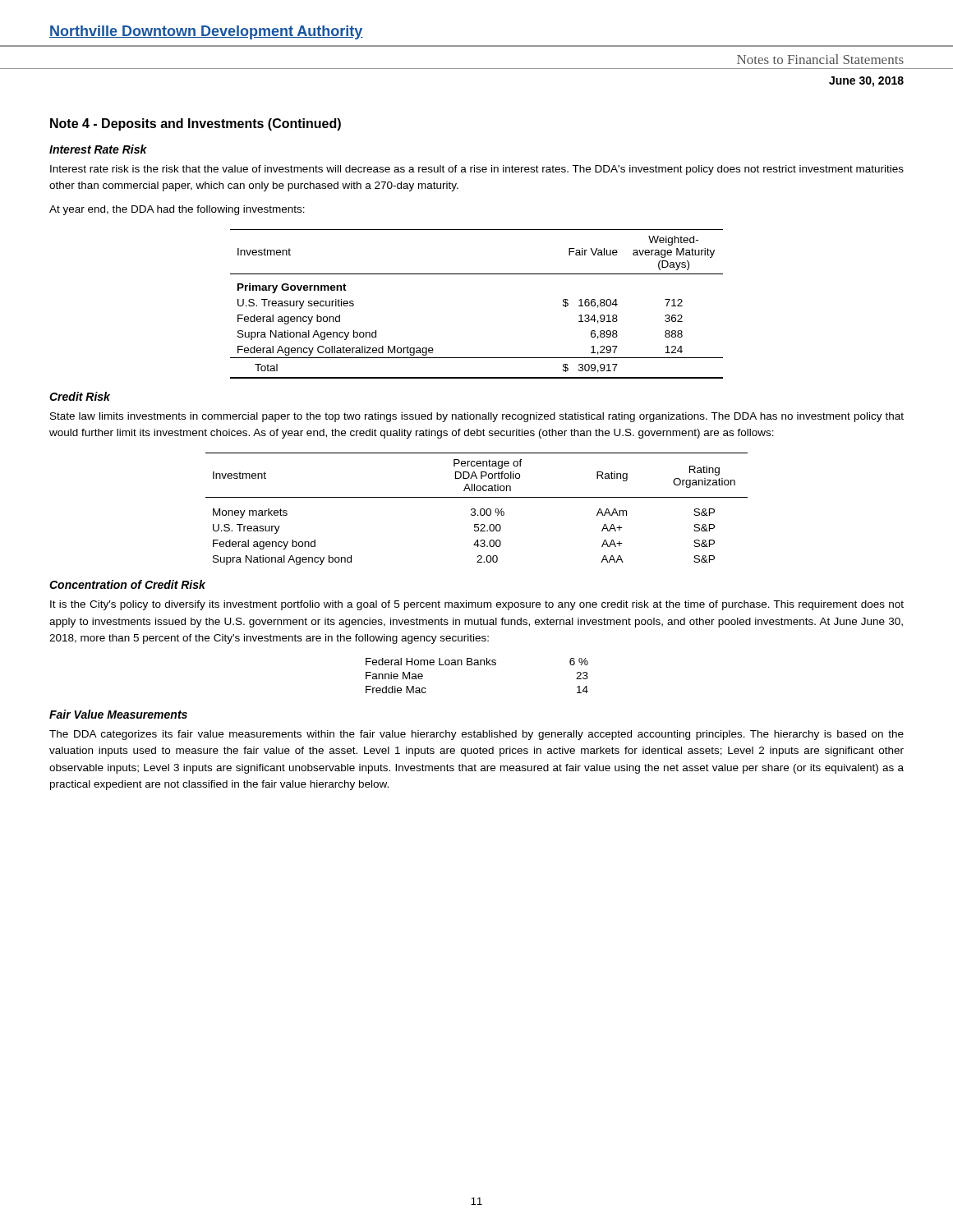This screenshot has width=953, height=1232.
Task: Select the section header that says "Note 4 - Deposits and Investments (Continued)"
Action: [195, 124]
